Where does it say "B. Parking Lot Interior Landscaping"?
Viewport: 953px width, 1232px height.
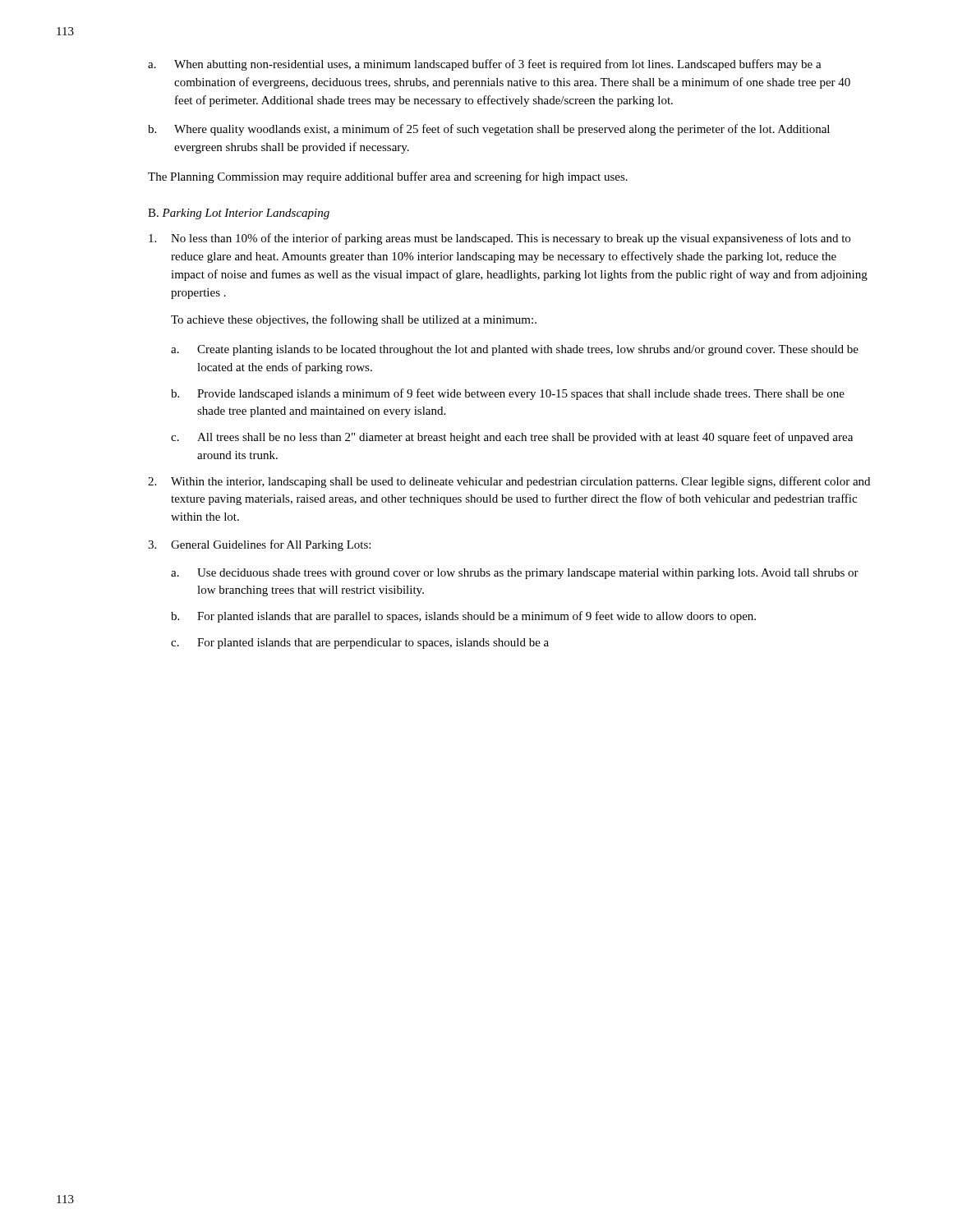coord(239,212)
